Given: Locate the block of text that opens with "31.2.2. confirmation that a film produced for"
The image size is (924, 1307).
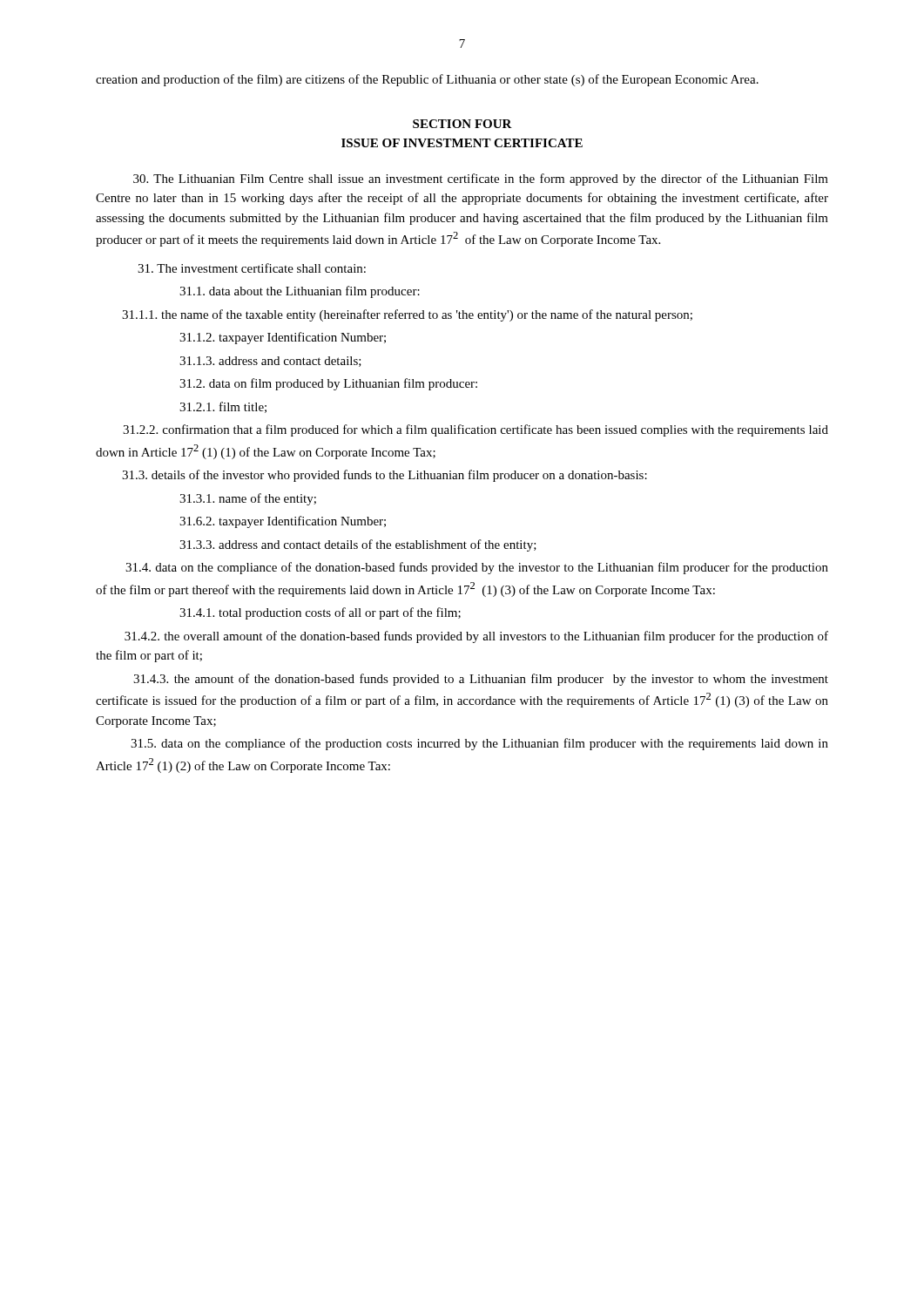Looking at the screenshot, I should coord(462,441).
